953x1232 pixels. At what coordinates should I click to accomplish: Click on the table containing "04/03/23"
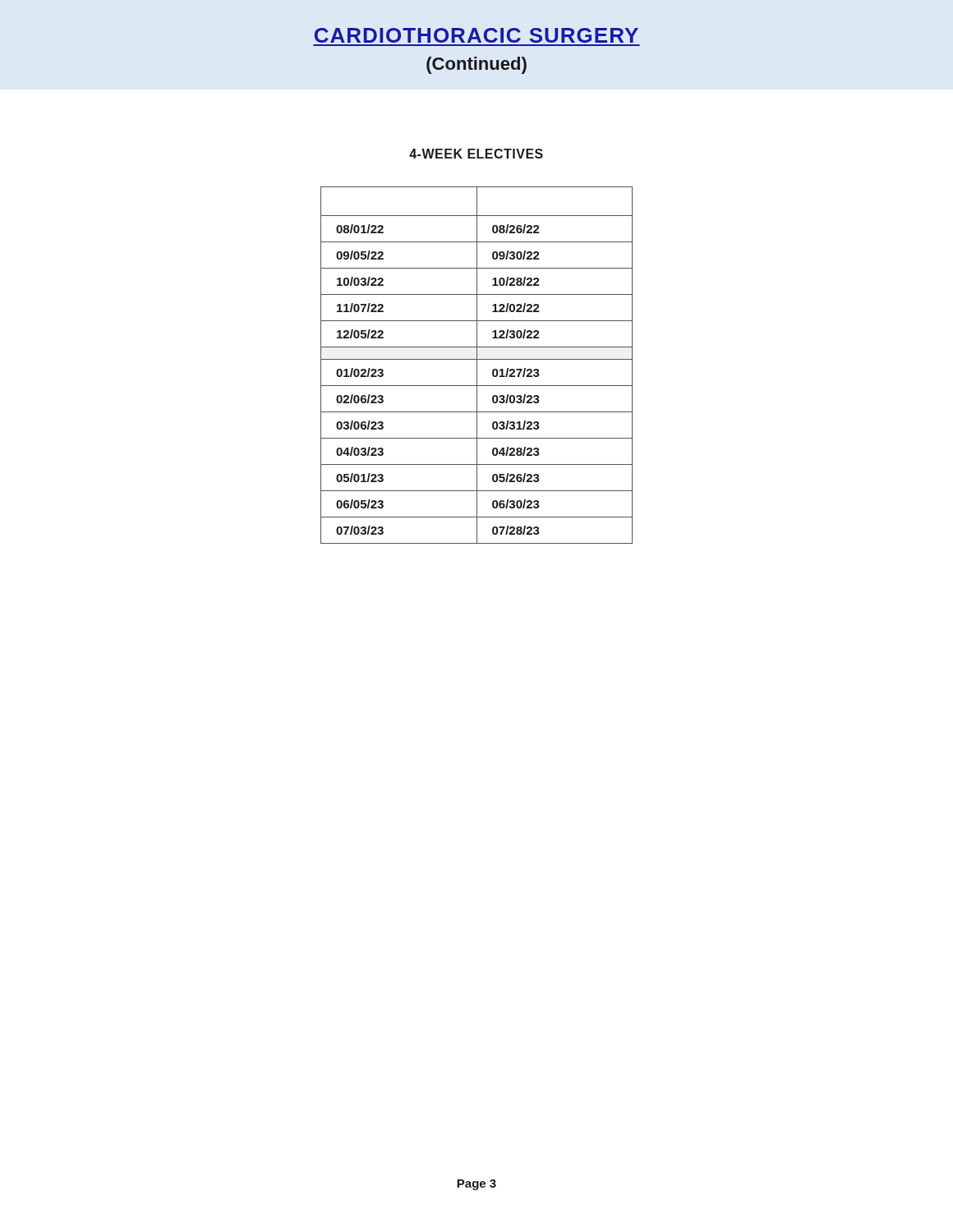point(476,365)
